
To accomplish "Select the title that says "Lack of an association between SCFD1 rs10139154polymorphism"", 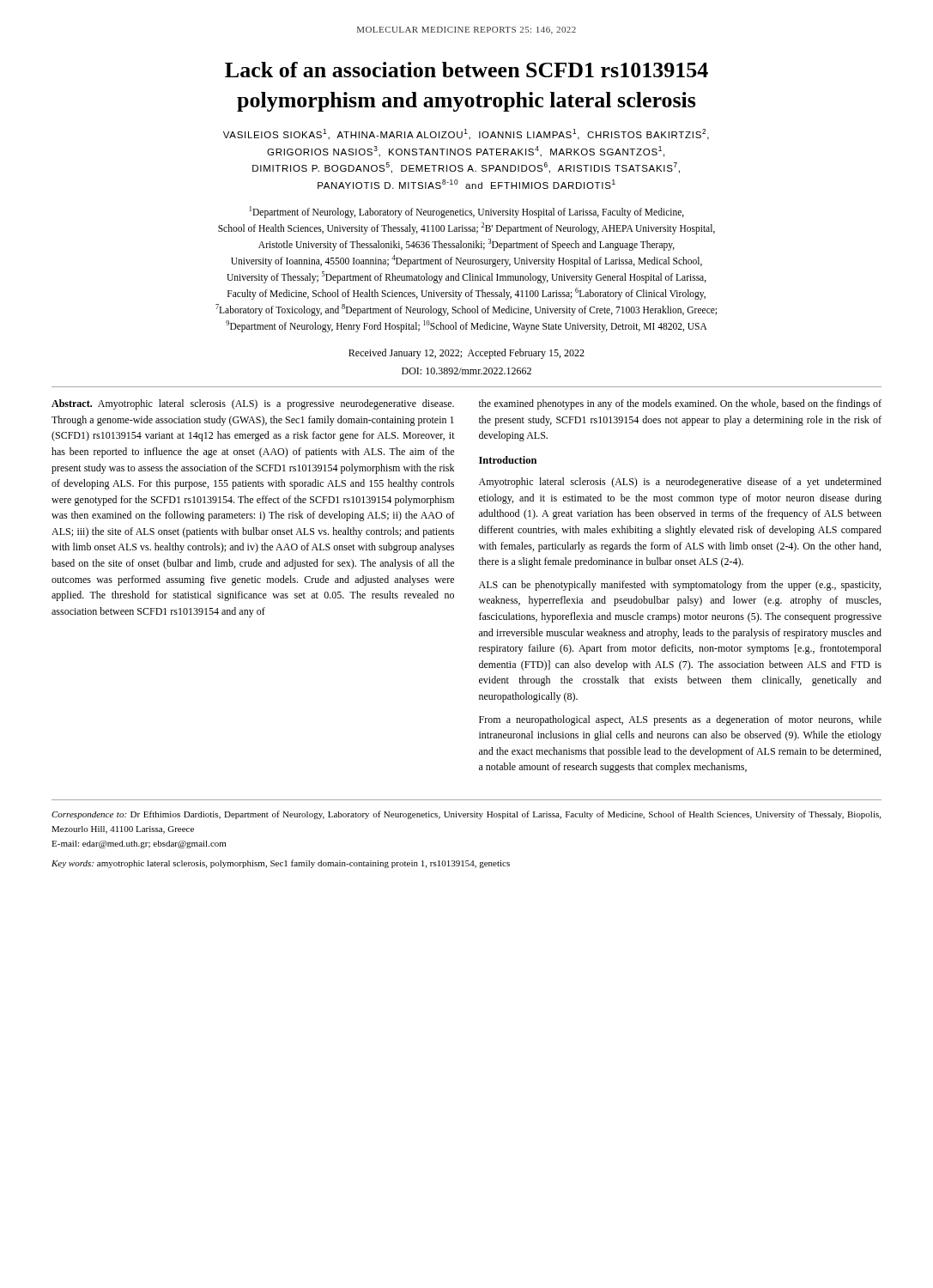I will click(x=466, y=85).
